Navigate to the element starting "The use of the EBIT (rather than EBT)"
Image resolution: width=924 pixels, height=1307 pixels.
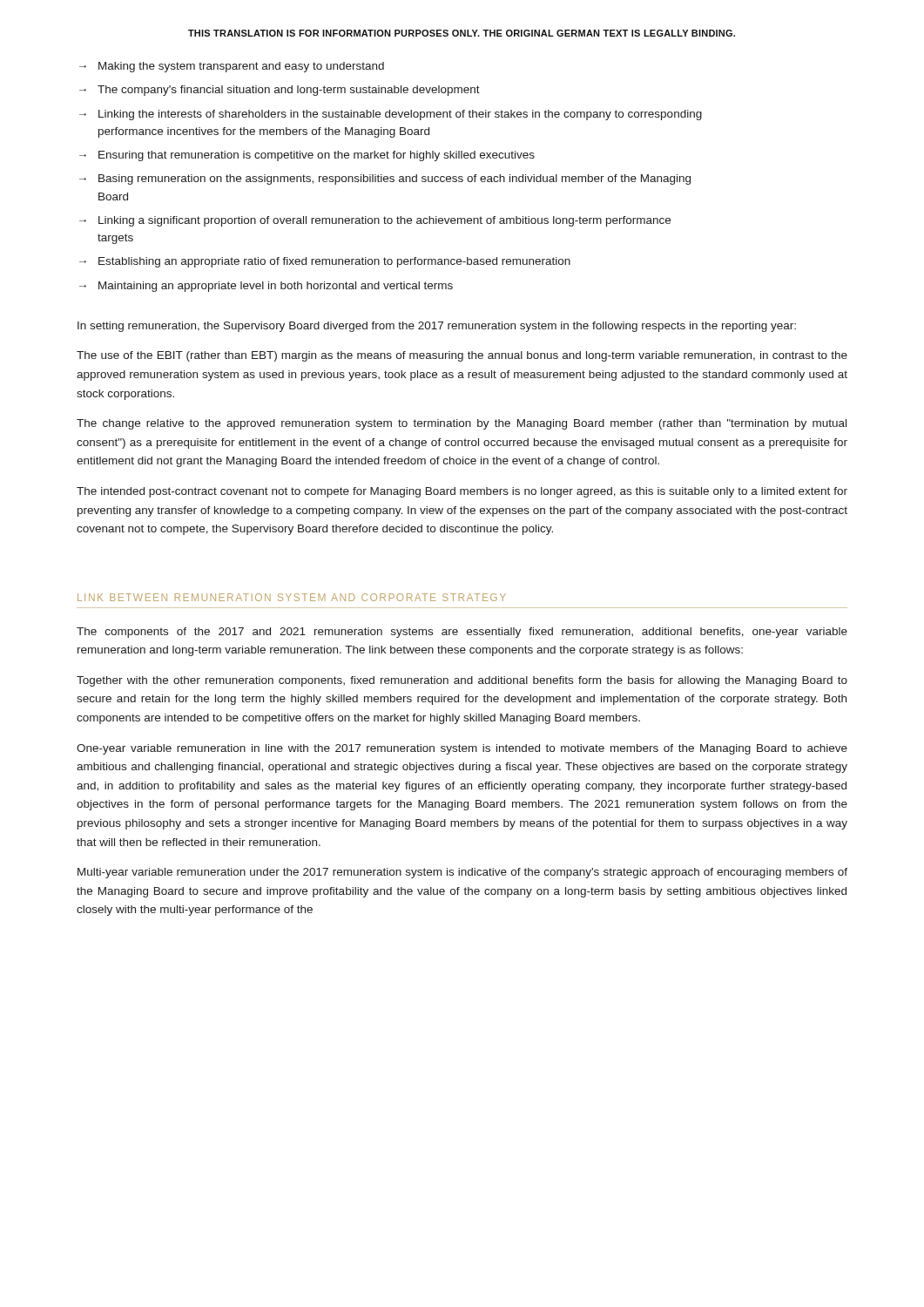click(x=462, y=374)
